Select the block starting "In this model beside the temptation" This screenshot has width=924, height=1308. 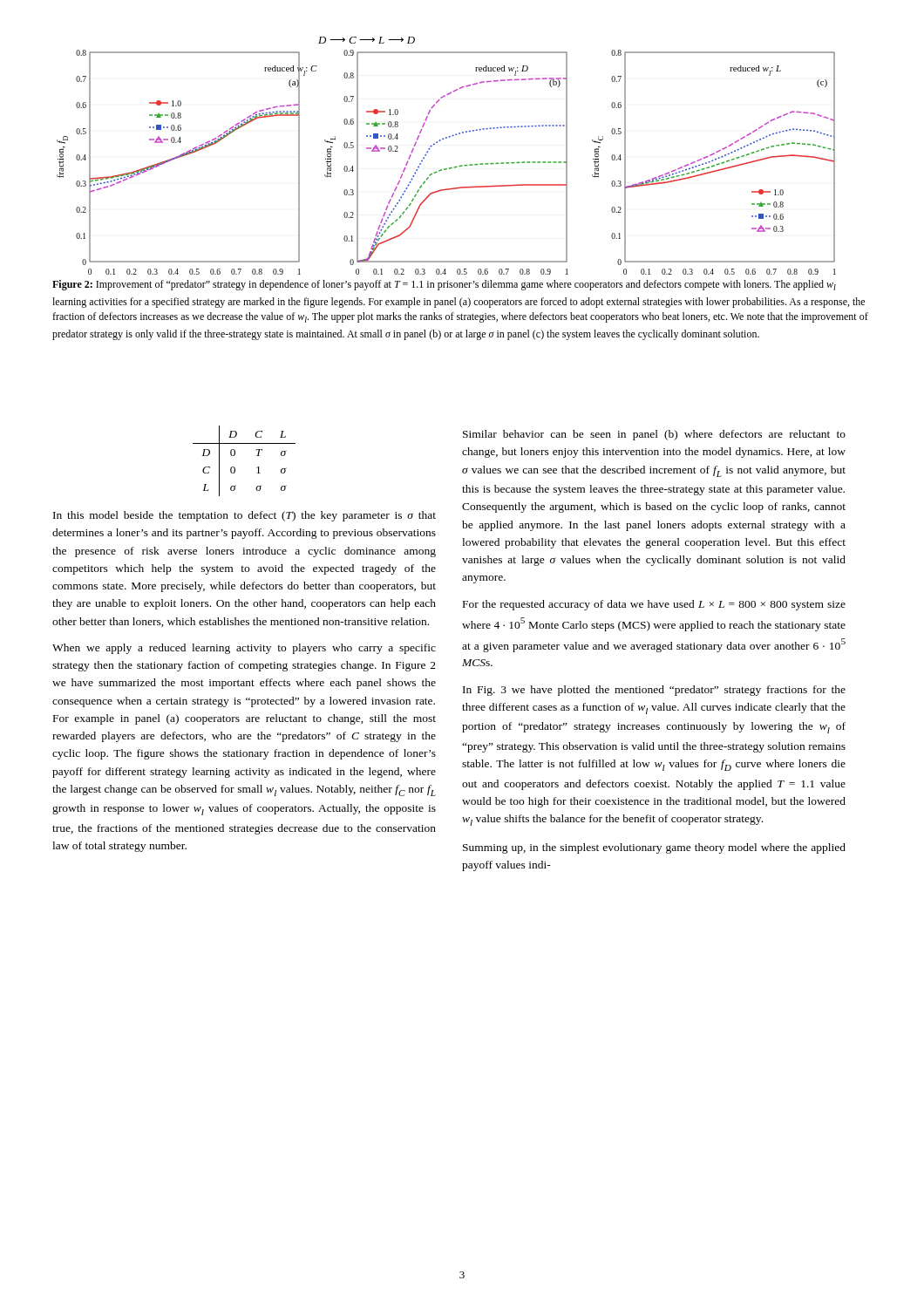pyautogui.click(x=244, y=568)
